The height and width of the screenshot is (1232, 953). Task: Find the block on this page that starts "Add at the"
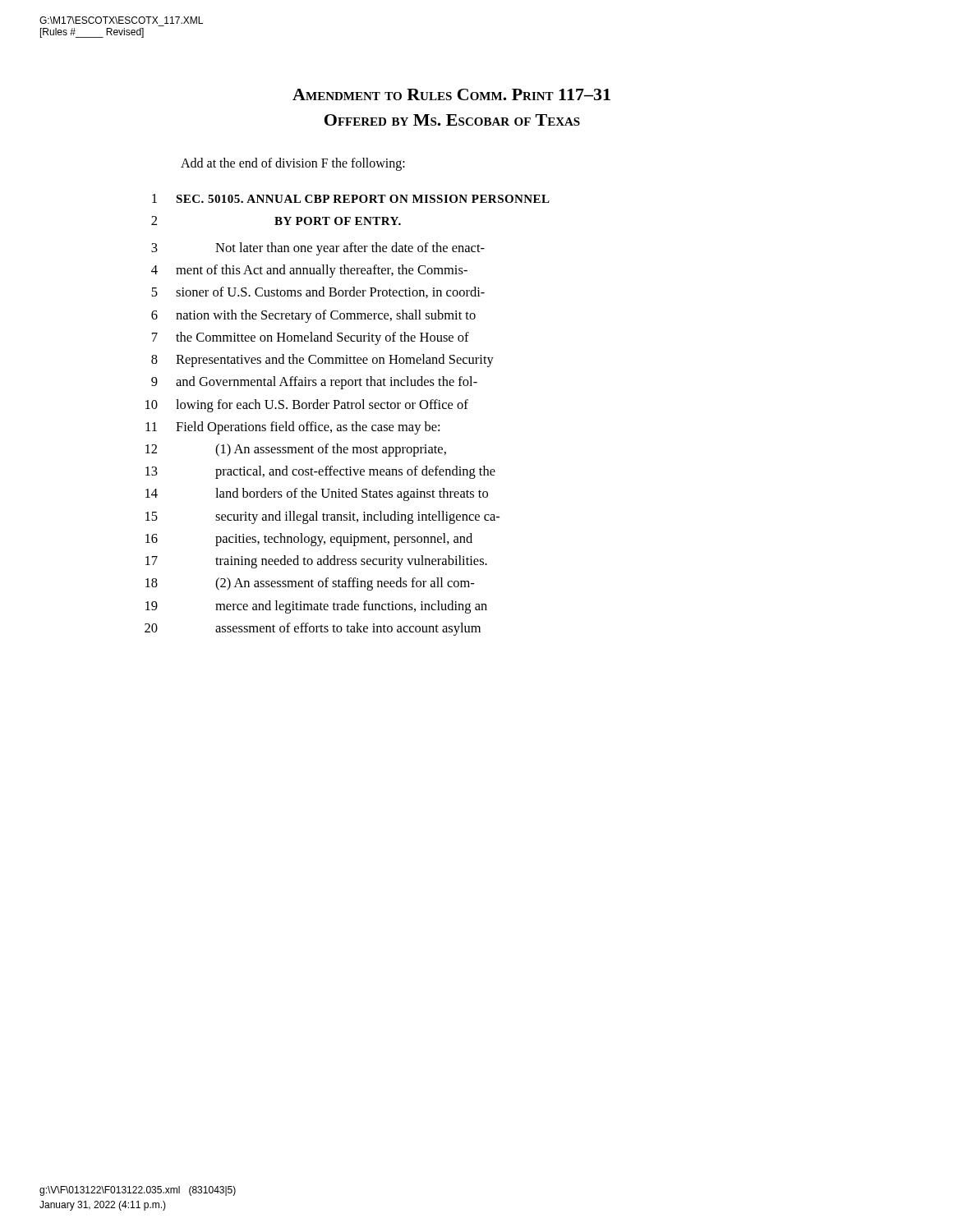[x=293, y=163]
